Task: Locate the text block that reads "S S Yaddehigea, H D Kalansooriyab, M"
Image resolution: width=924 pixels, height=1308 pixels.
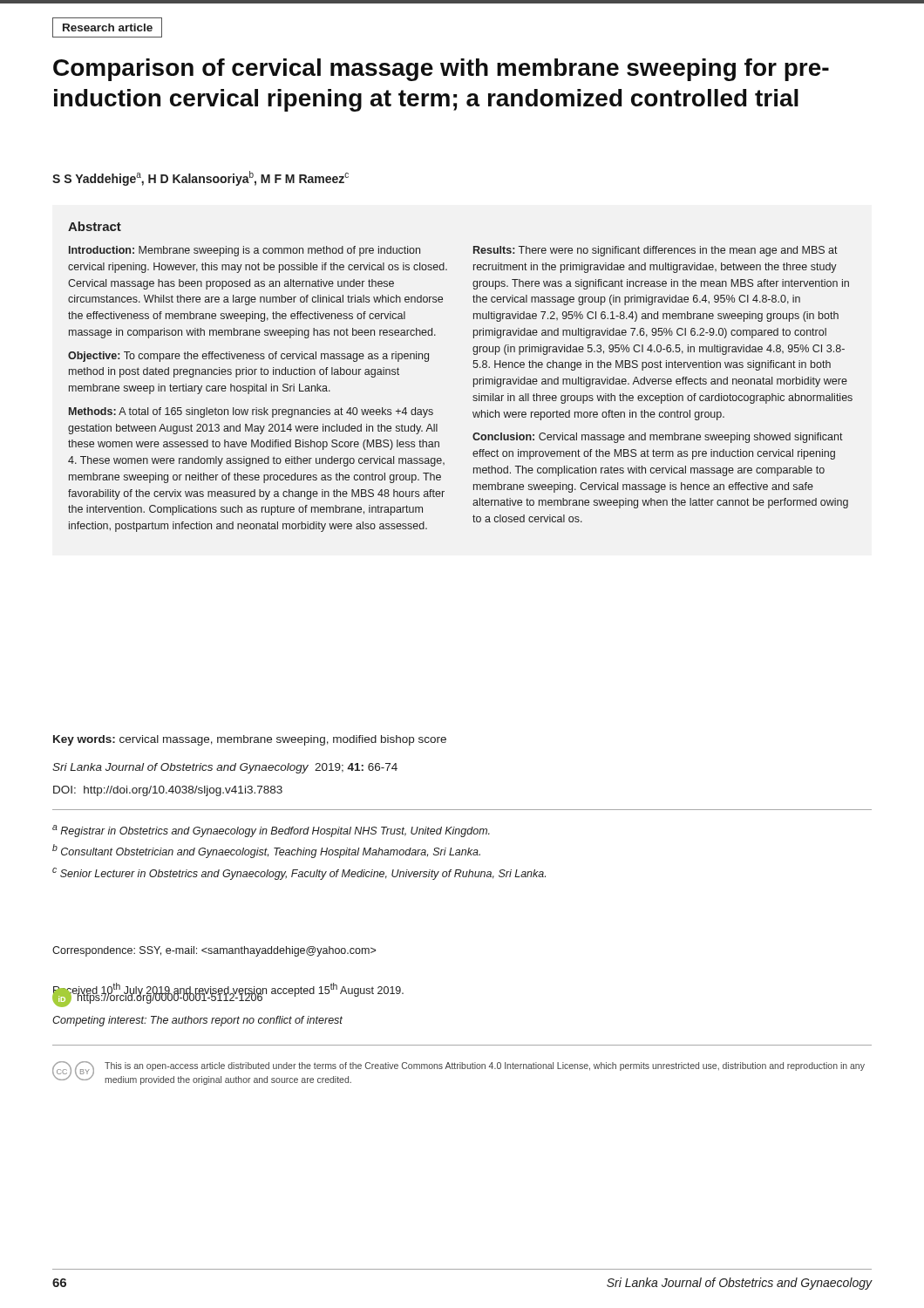Action: pyautogui.click(x=201, y=178)
